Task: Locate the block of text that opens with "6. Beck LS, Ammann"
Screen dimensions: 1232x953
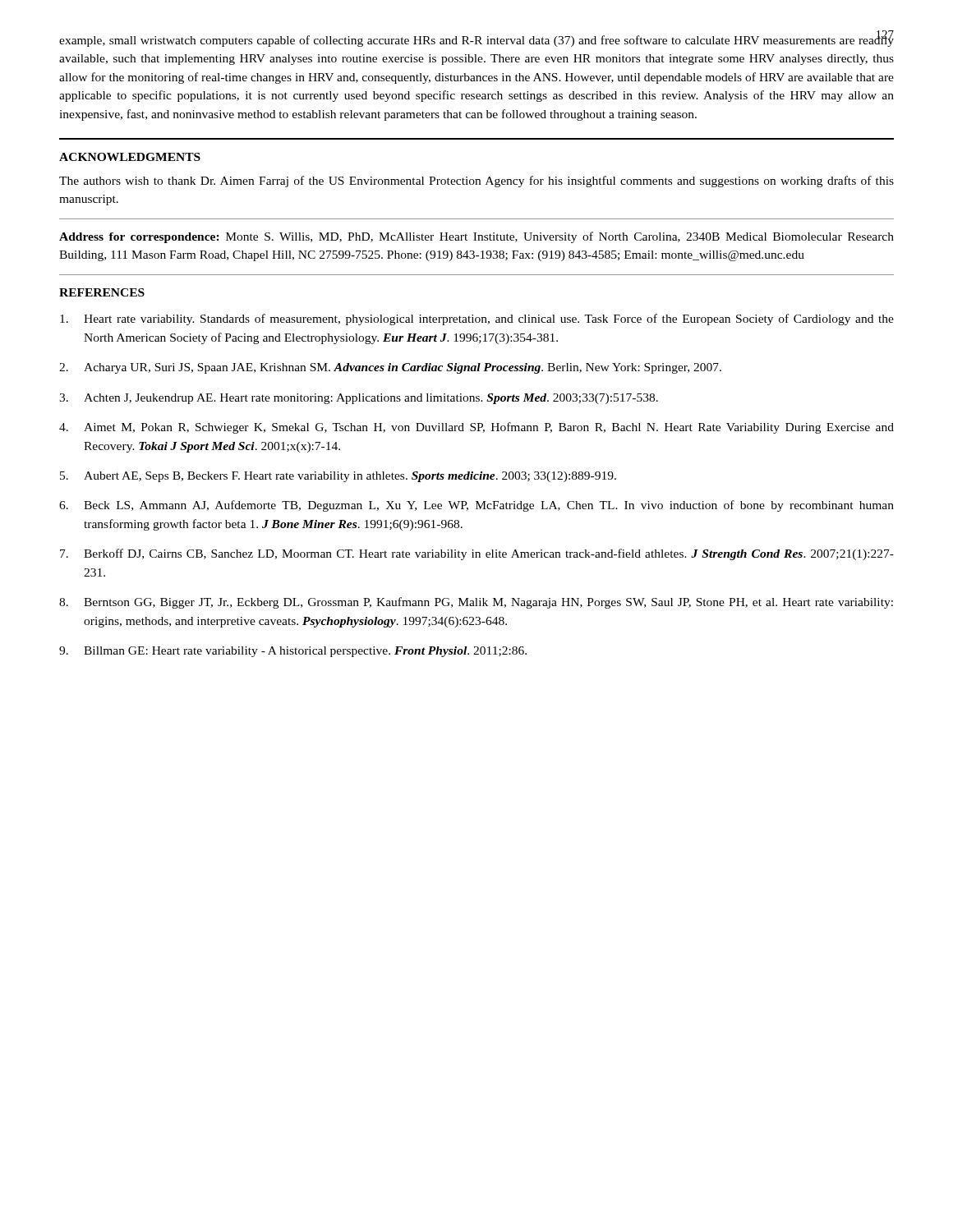Action: [x=476, y=515]
